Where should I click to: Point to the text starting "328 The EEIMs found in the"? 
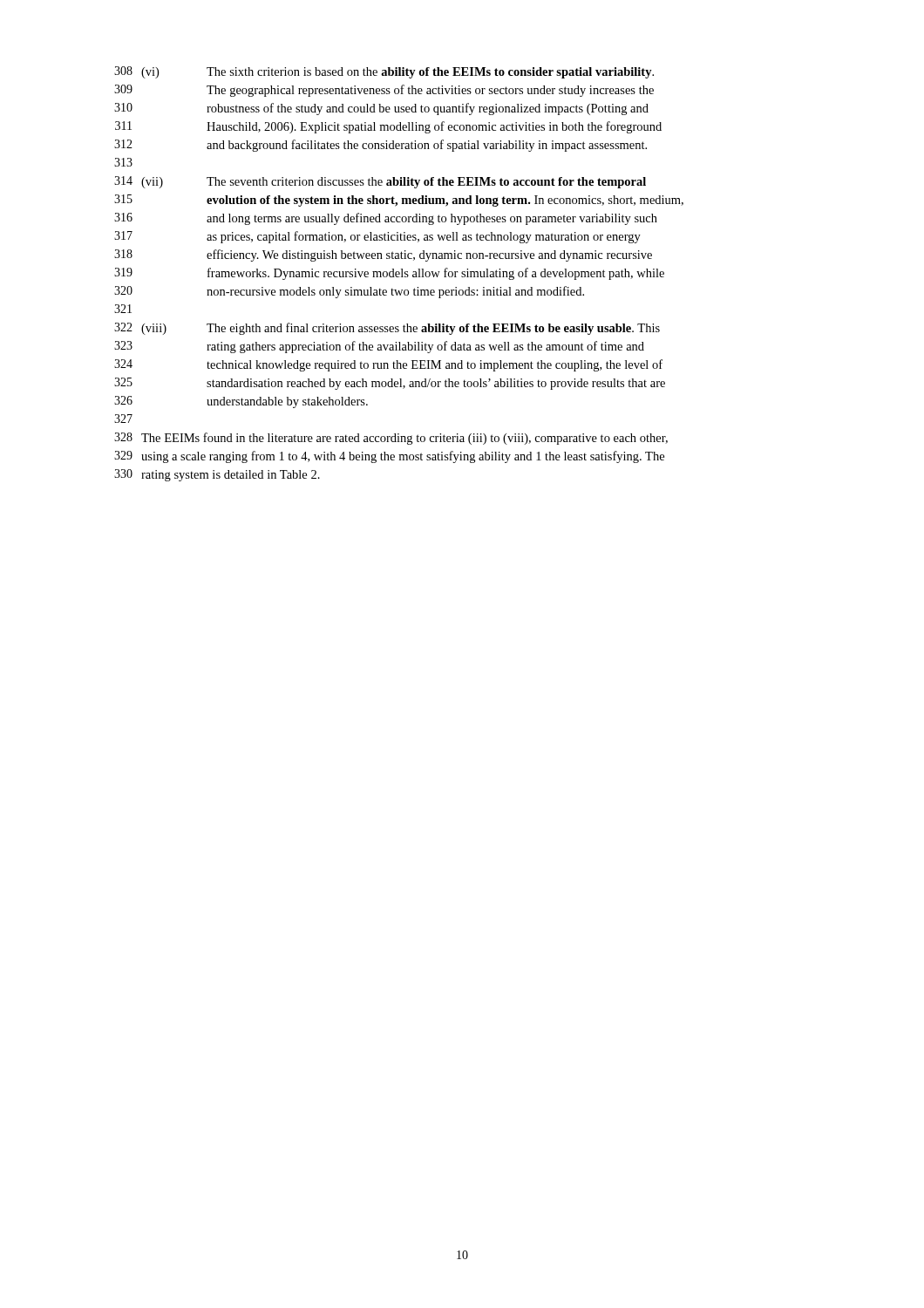coord(462,457)
